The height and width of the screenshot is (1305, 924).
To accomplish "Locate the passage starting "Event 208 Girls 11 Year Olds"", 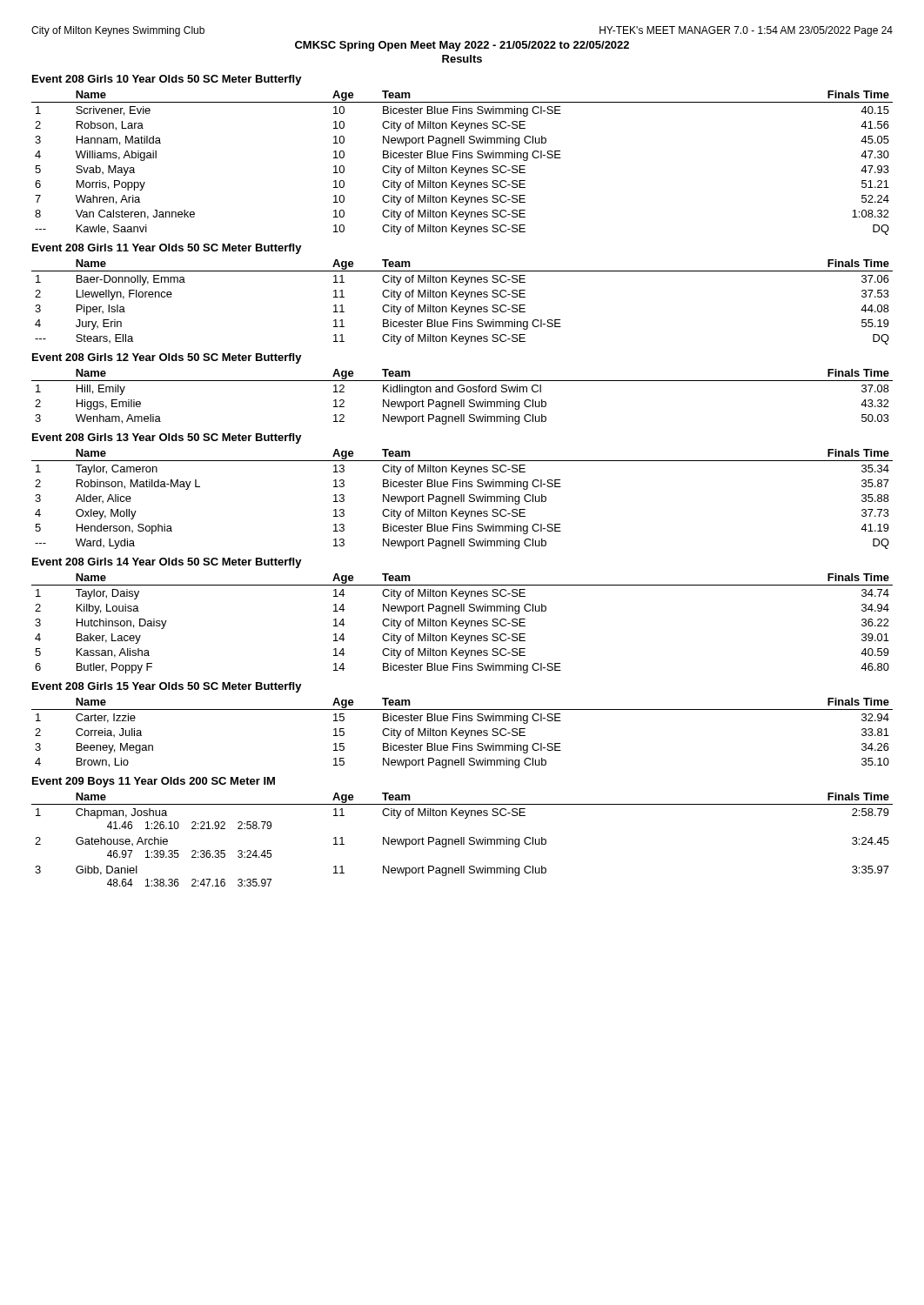I will [x=166, y=248].
